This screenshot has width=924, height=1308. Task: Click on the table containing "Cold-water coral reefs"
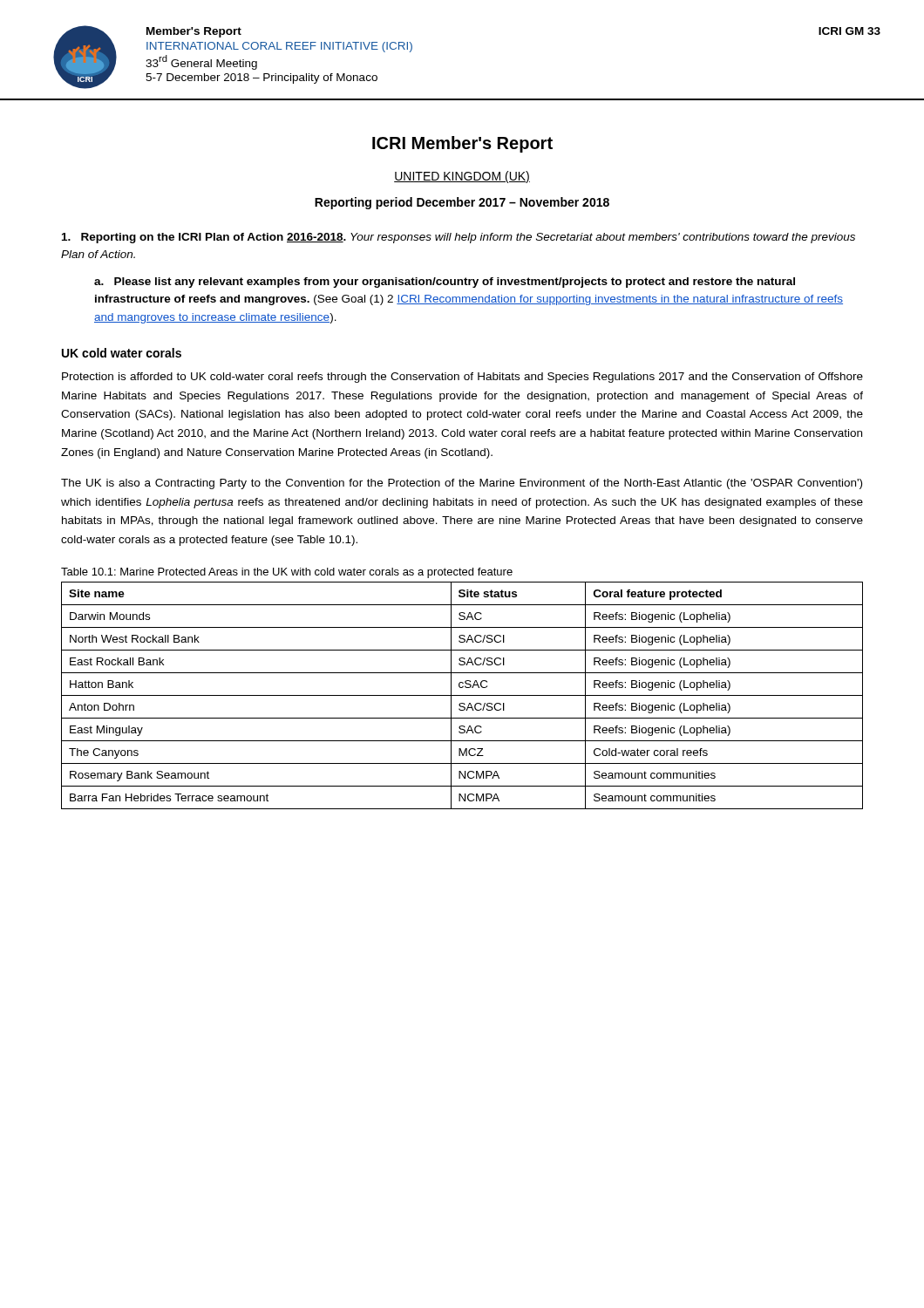click(462, 695)
